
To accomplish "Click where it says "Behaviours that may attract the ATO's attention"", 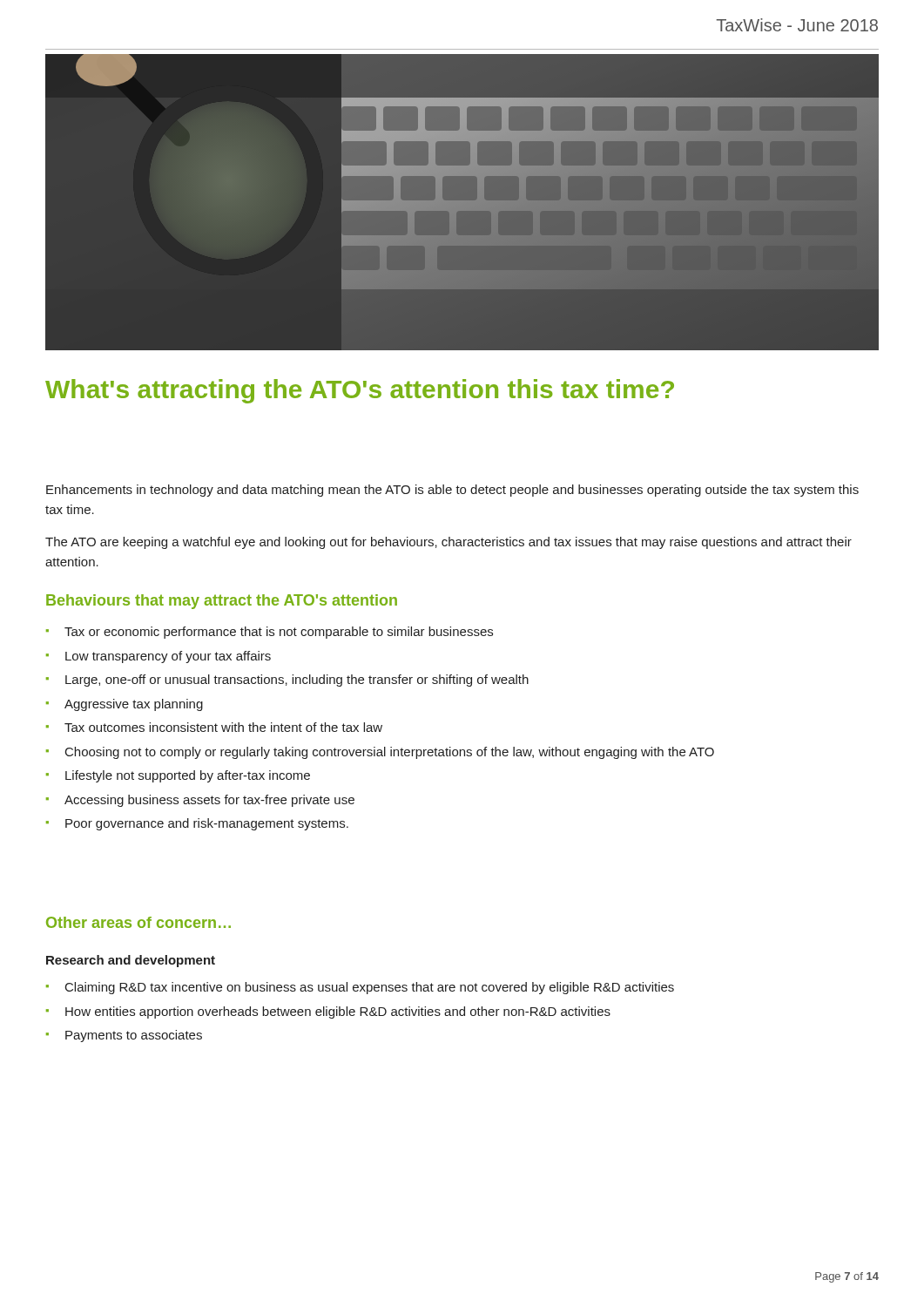I will [222, 600].
